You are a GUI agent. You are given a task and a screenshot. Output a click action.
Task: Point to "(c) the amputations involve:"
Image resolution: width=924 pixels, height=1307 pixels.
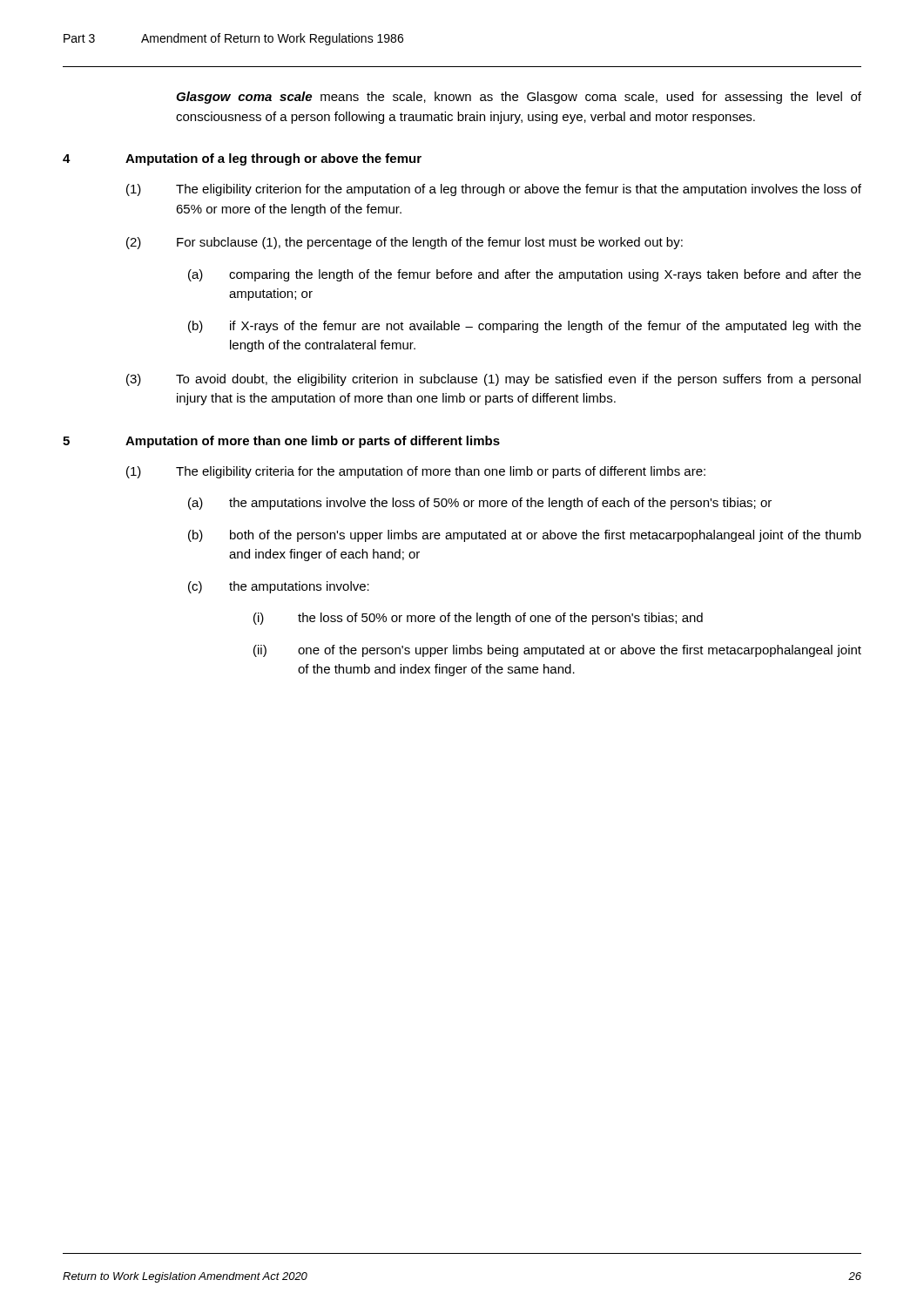[279, 587]
